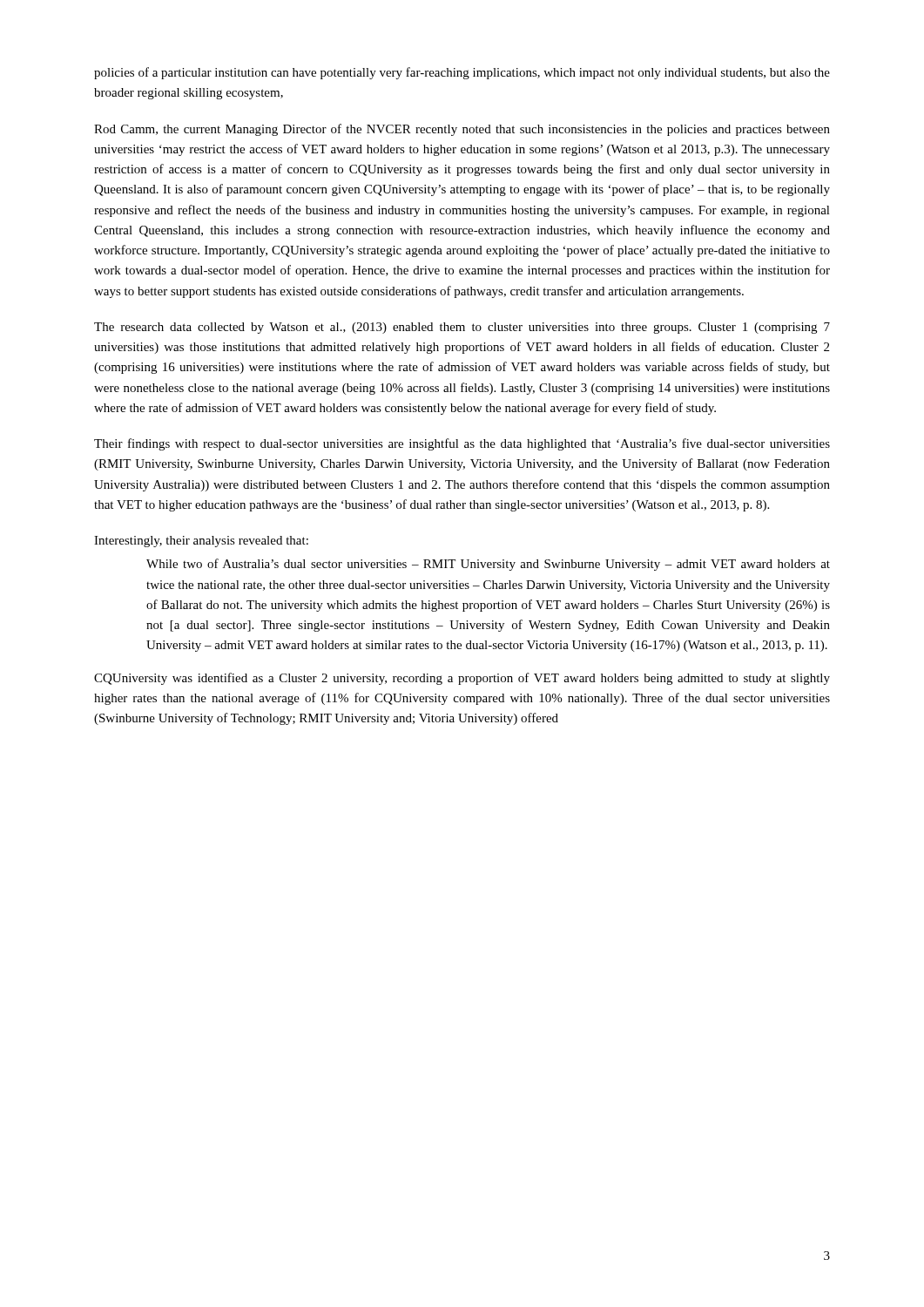
Task: Click the passage that begins "Rod Camm, the"
Action: click(x=462, y=210)
